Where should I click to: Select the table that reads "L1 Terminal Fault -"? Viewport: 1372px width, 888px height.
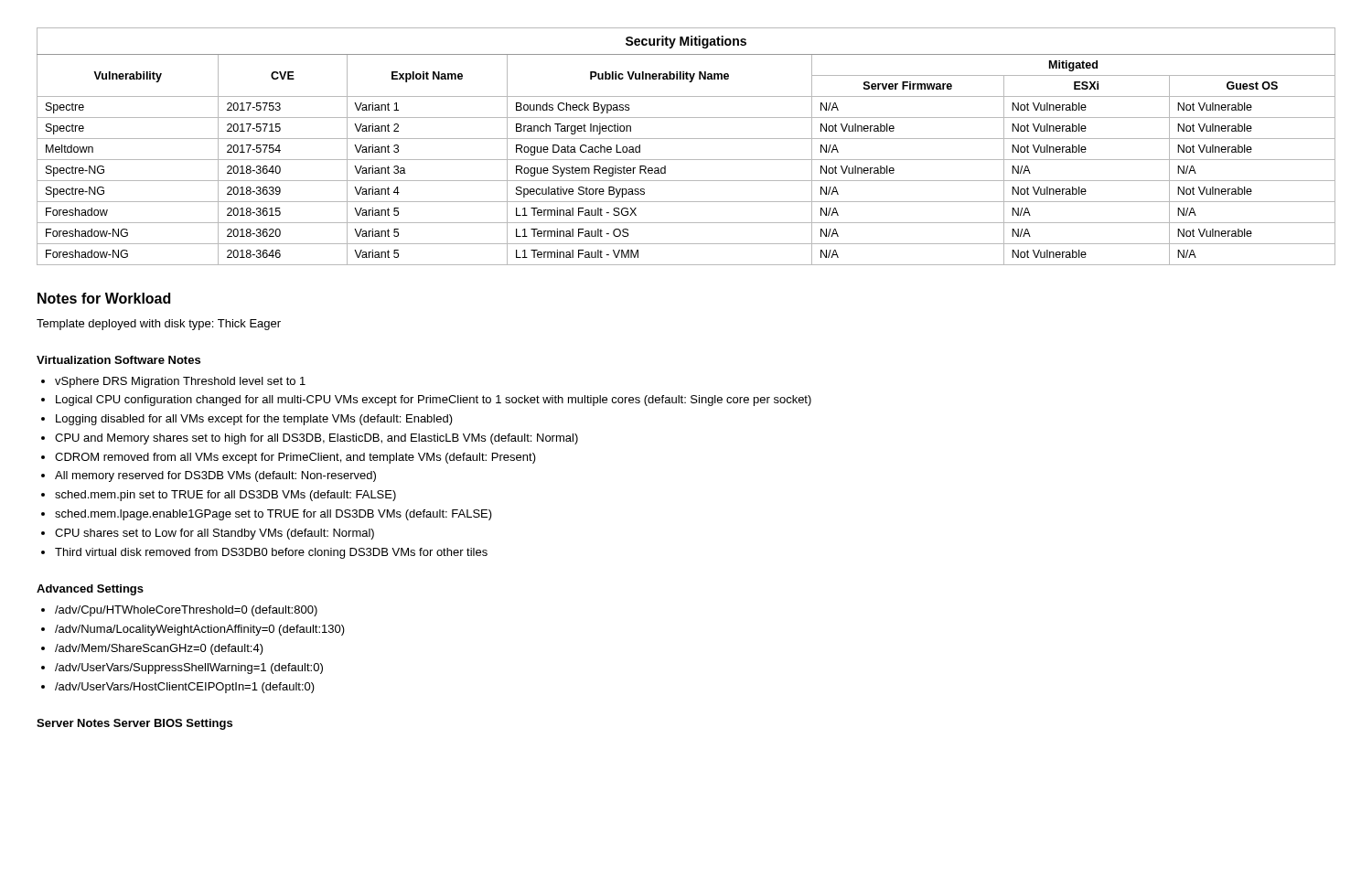pyautogui.click(x=686, y=146)
